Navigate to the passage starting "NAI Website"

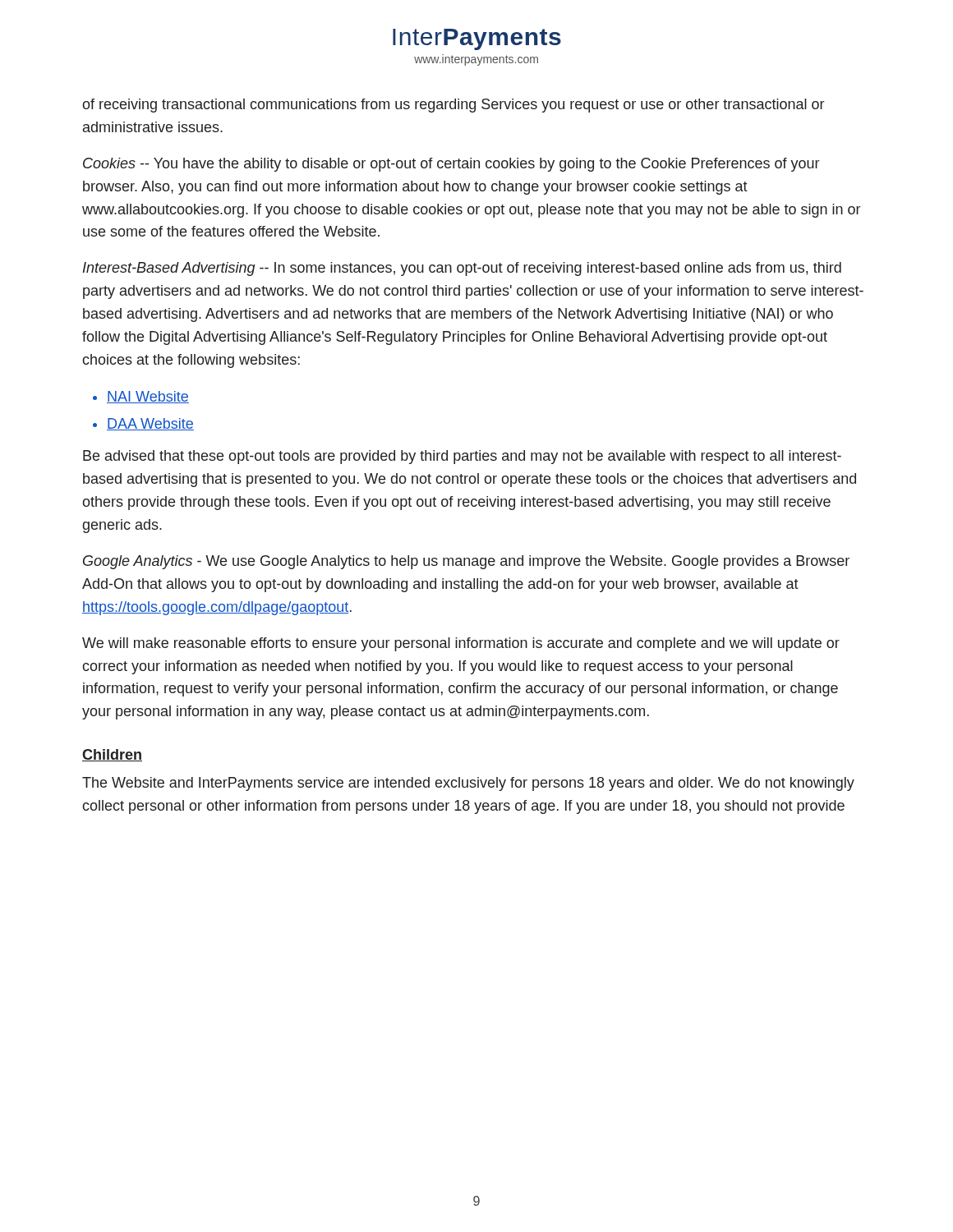148,397
